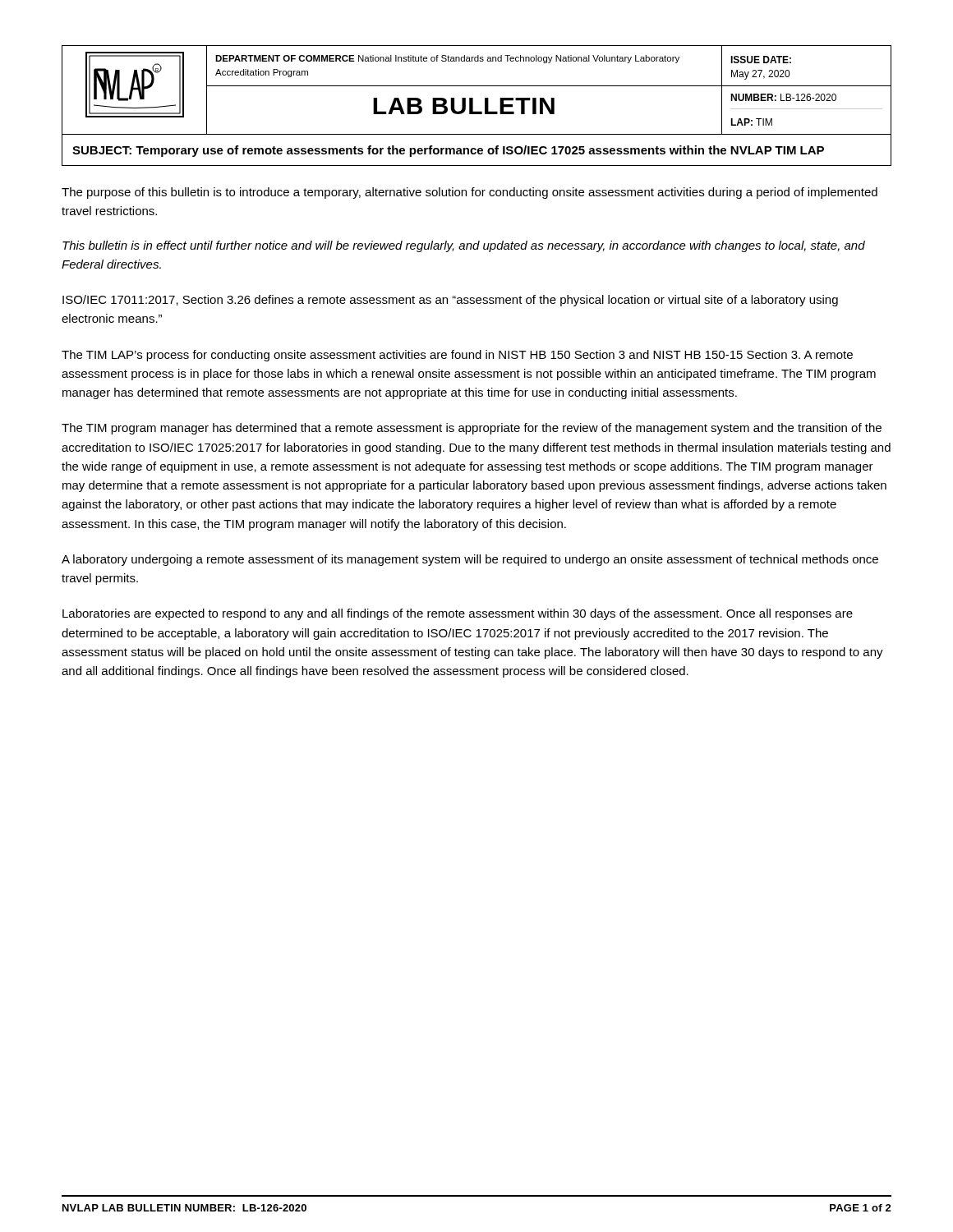Locate the block of text that opens with "ISO/IEC 17011:2017, Section"

[x=450, y=309]
